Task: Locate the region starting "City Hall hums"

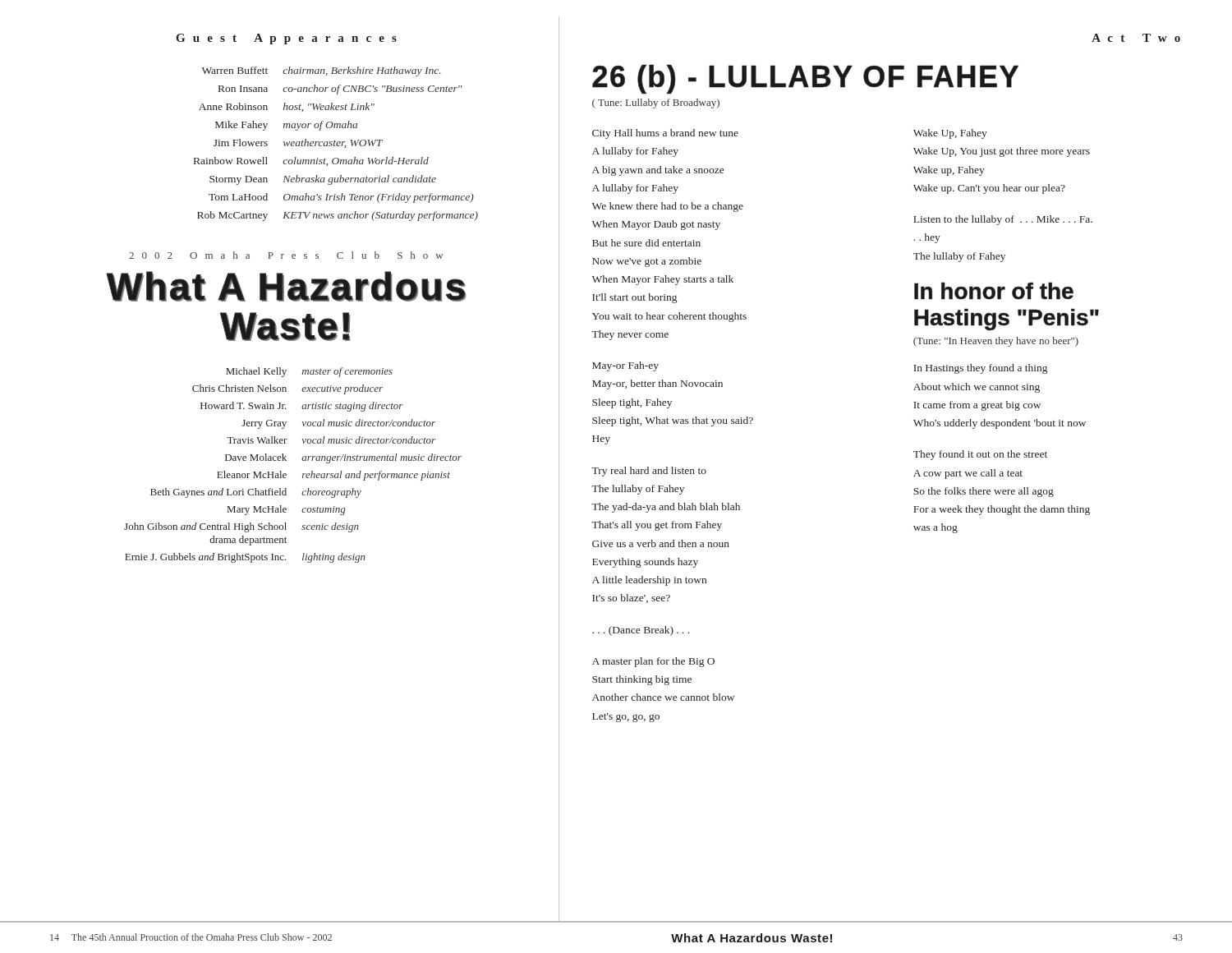Action: (x=669, y=233)
